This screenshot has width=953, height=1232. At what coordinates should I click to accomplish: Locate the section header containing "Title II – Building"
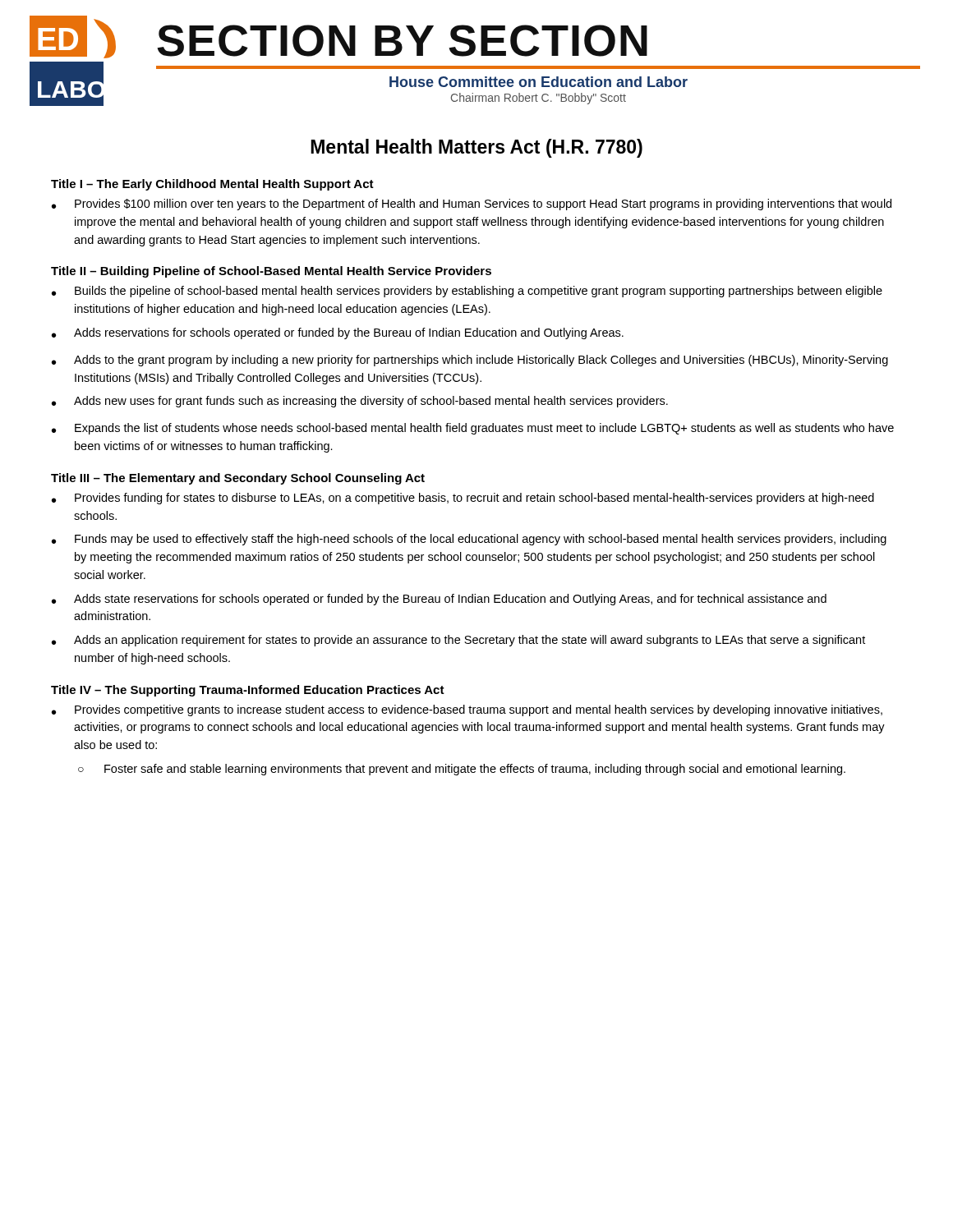click(271, 271)
